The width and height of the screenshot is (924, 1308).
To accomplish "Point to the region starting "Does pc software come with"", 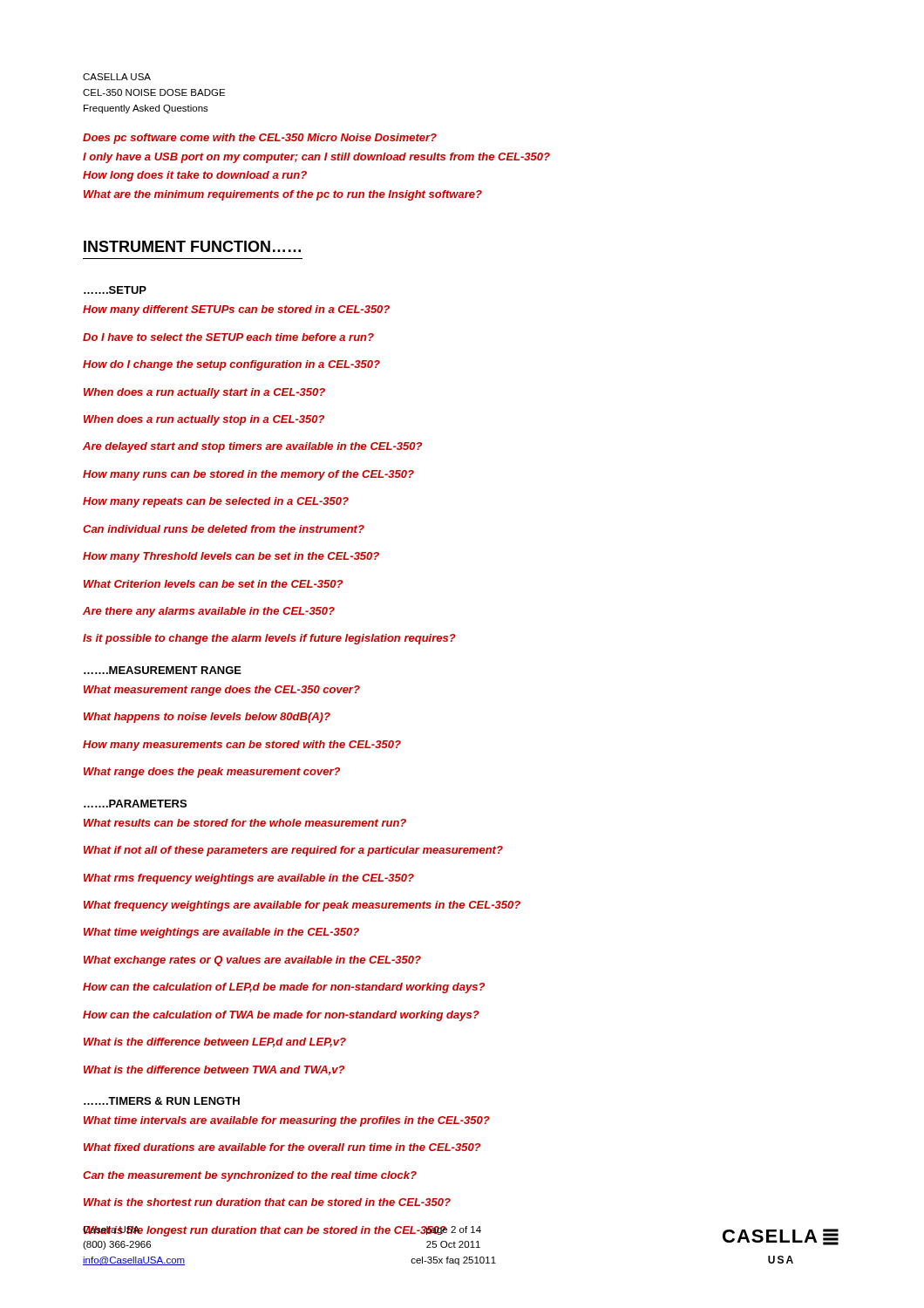I will coord(316,166).
